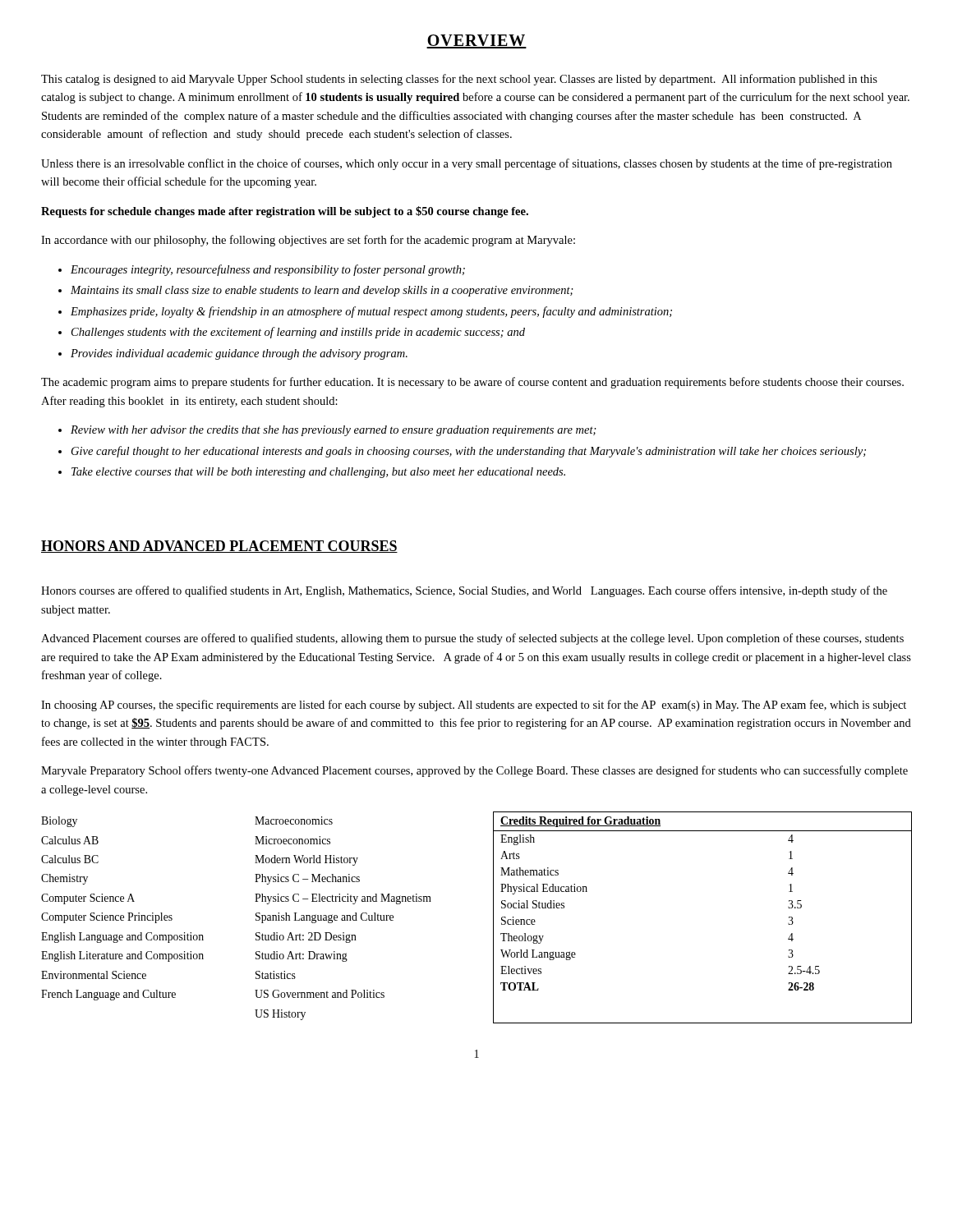
Task: Navigate to the region starting "Requests for schedule"
Action: coord(285,211)
